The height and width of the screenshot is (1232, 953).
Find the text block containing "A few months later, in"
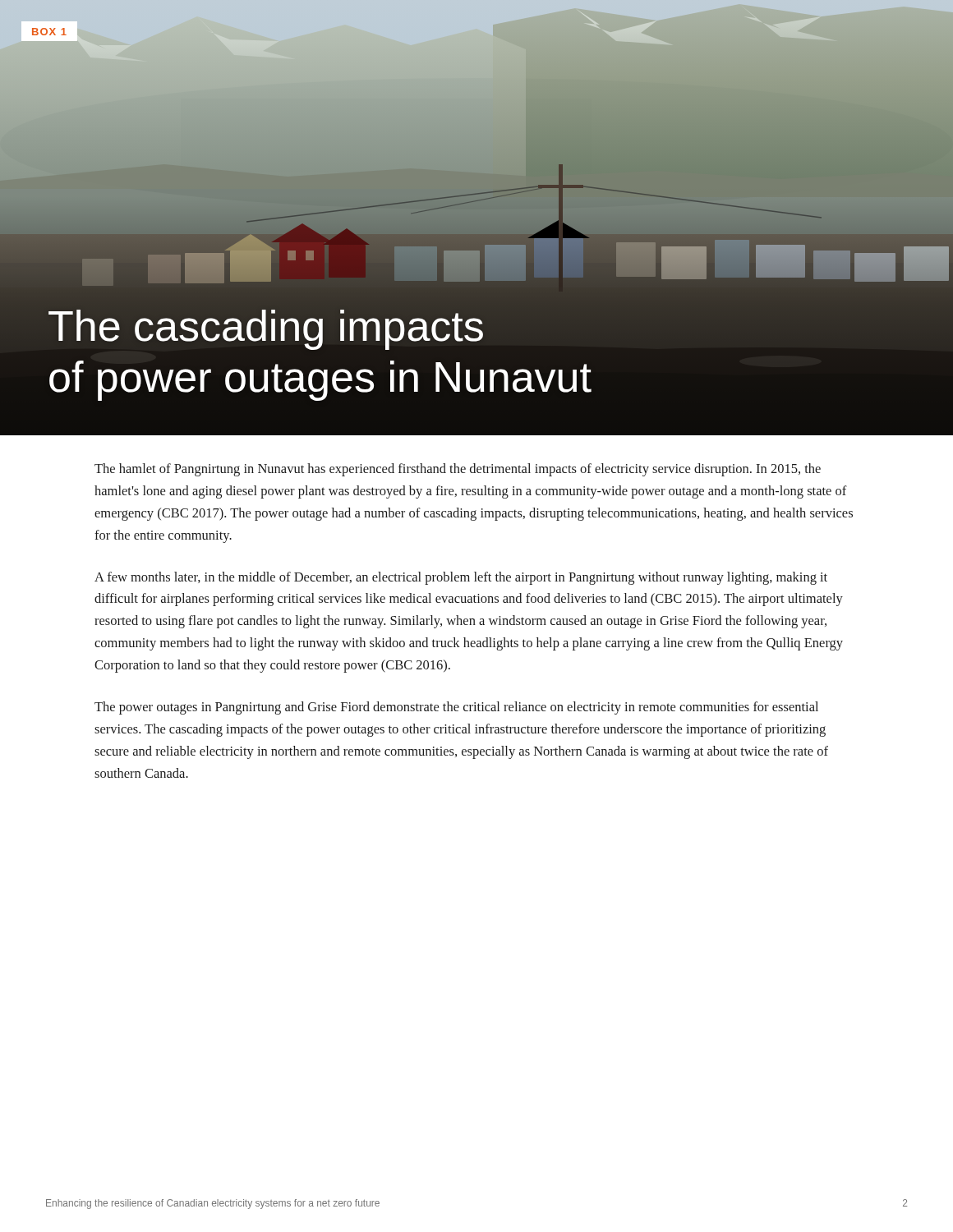469,621
